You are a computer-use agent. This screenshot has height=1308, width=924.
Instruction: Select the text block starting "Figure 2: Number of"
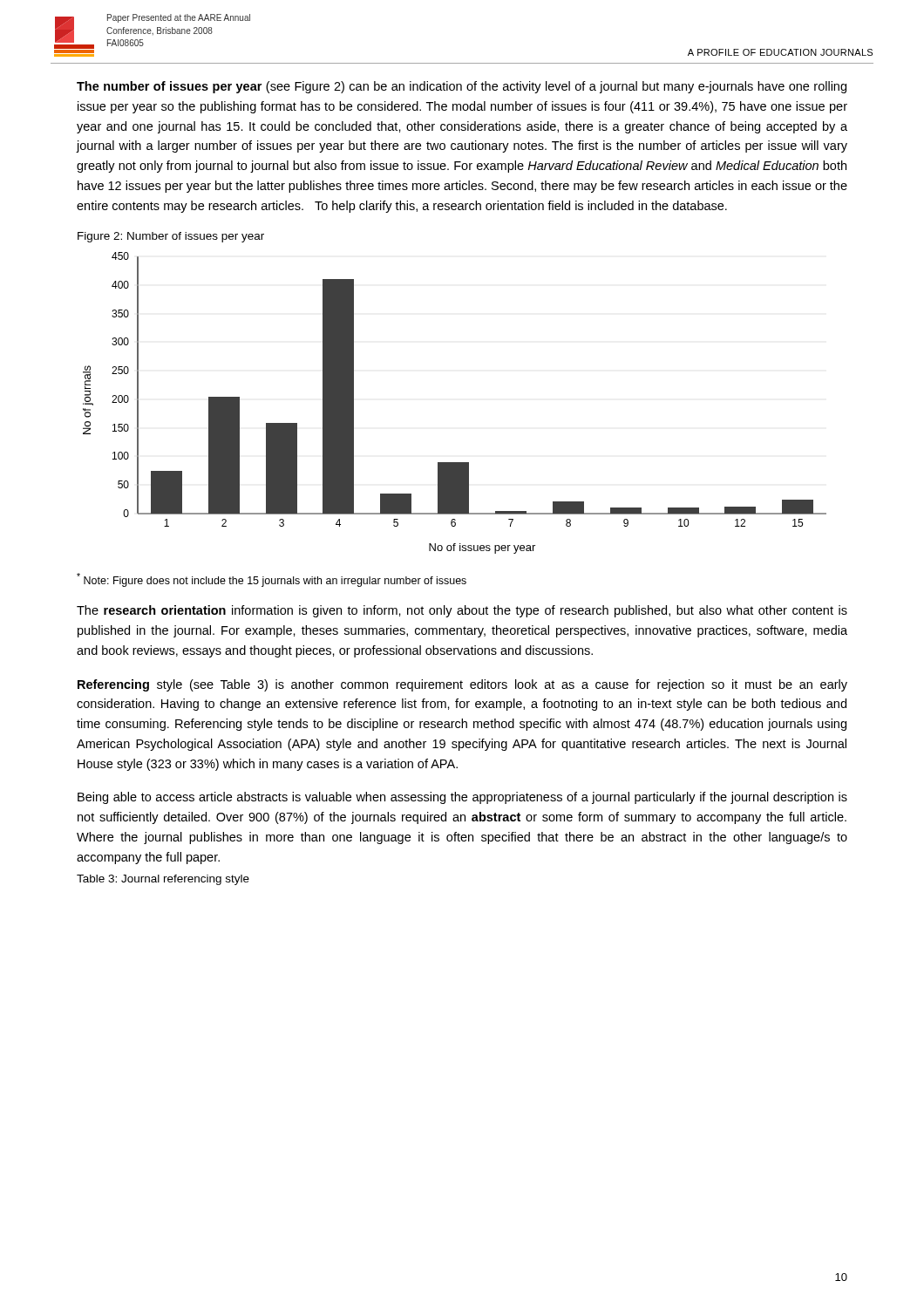click(x=171, y=236)
